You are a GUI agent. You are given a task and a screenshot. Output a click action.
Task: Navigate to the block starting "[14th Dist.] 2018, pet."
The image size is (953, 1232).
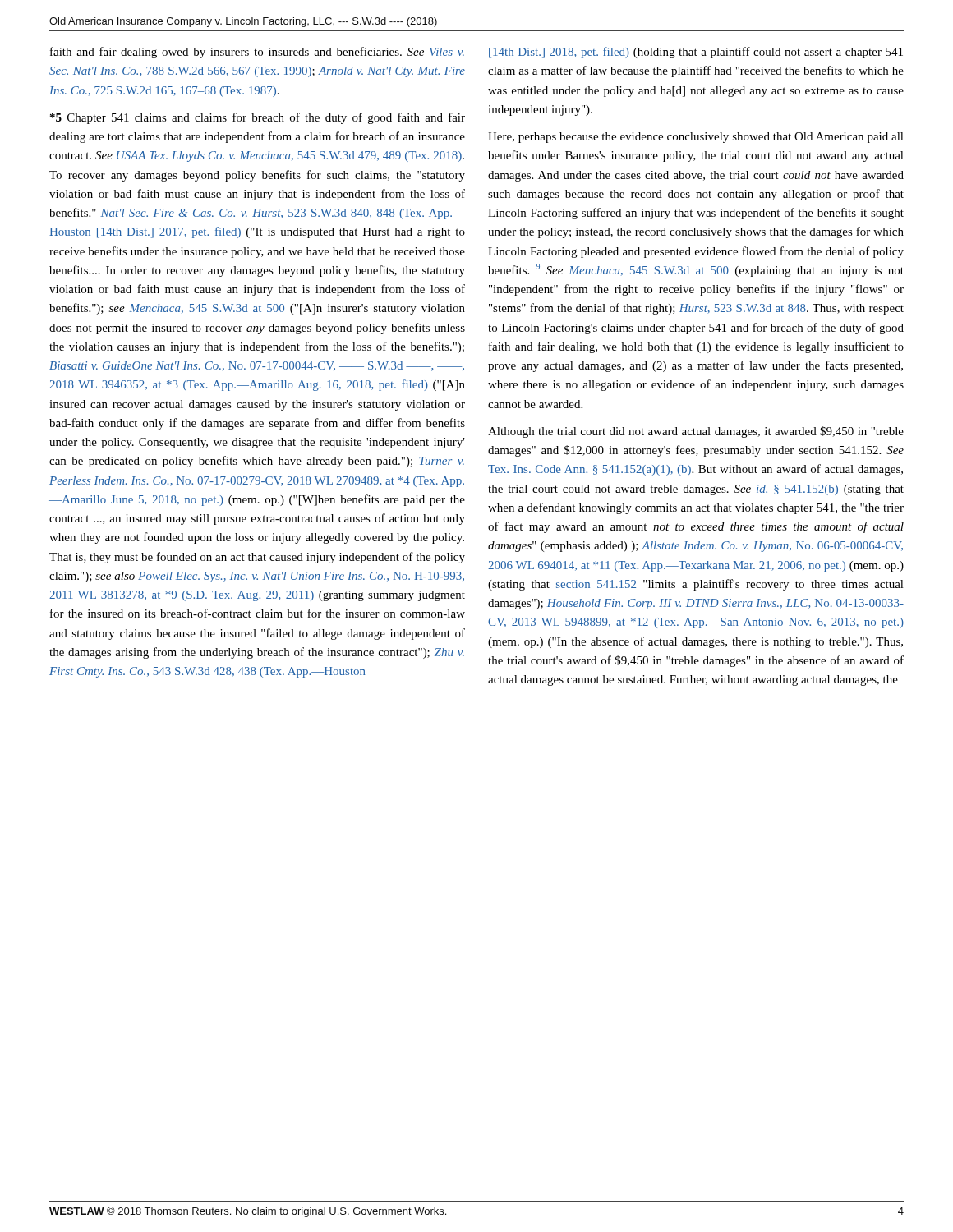coord(696,81)
